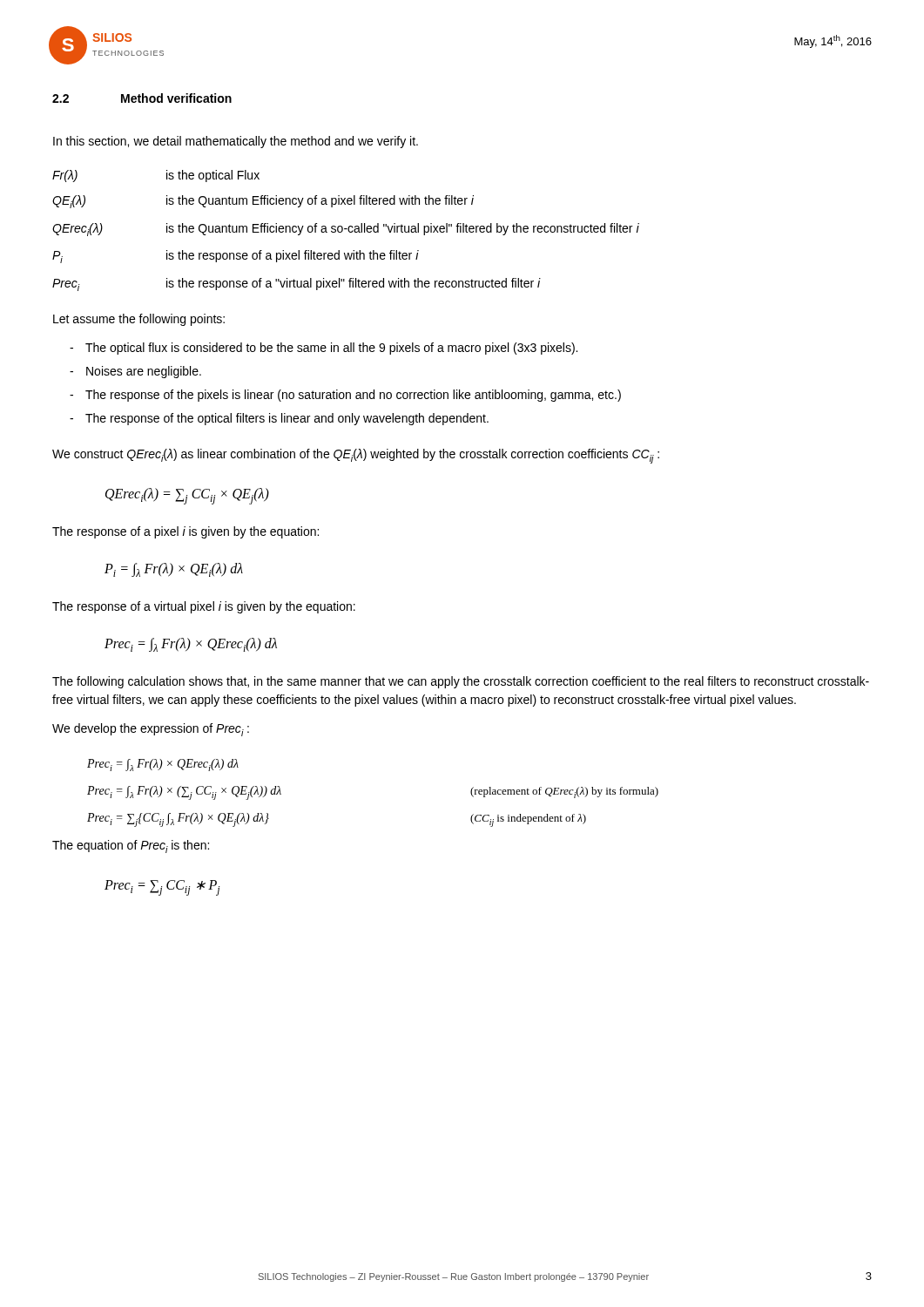The width and height of the screenshot is (924, 1307).
Task: Find the element starting "We construct QEreci(λ) as linear"
Action: click(x=462, y=456)
